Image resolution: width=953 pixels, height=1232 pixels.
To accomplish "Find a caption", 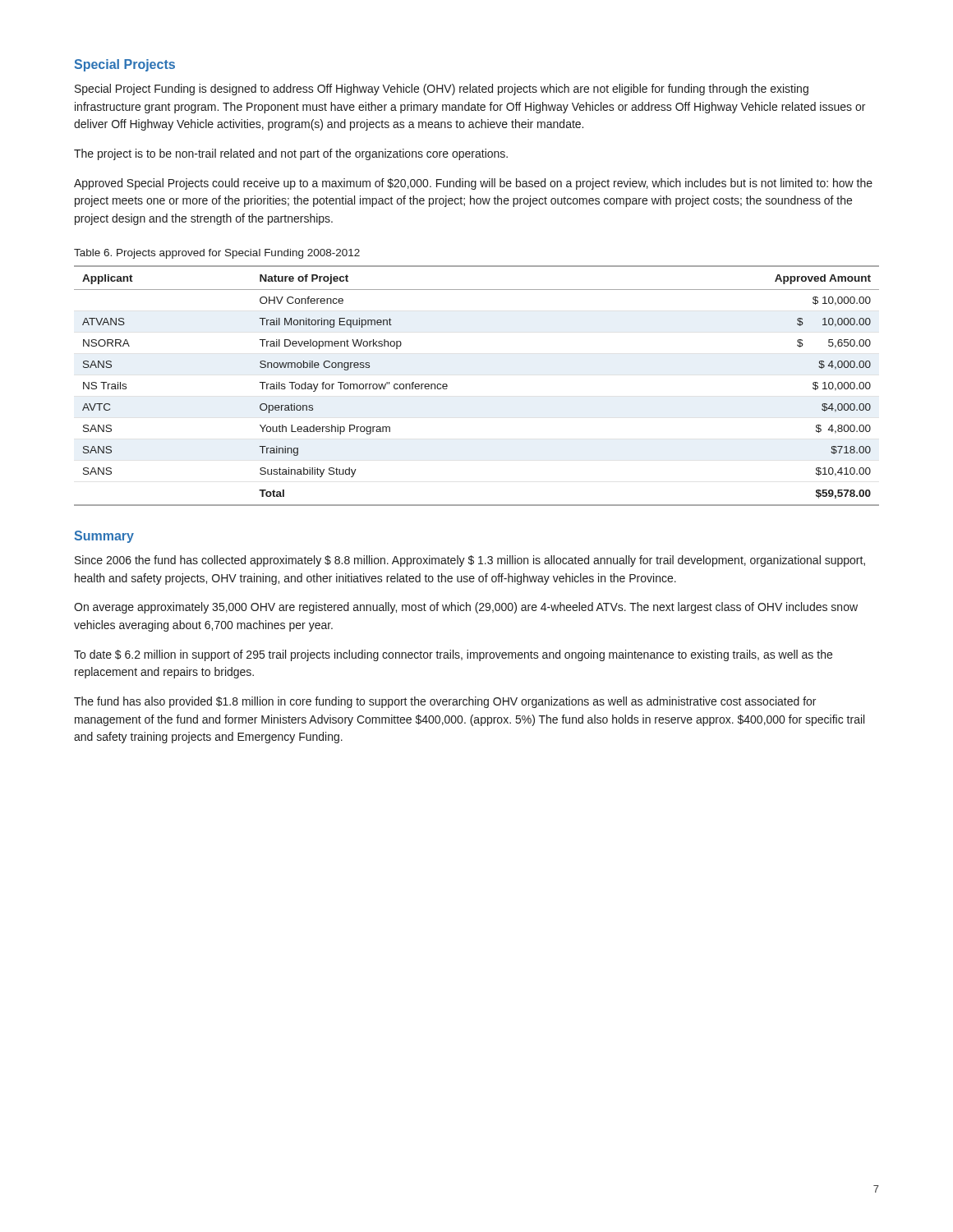I will pyautogui.click(x=217, y=252).
